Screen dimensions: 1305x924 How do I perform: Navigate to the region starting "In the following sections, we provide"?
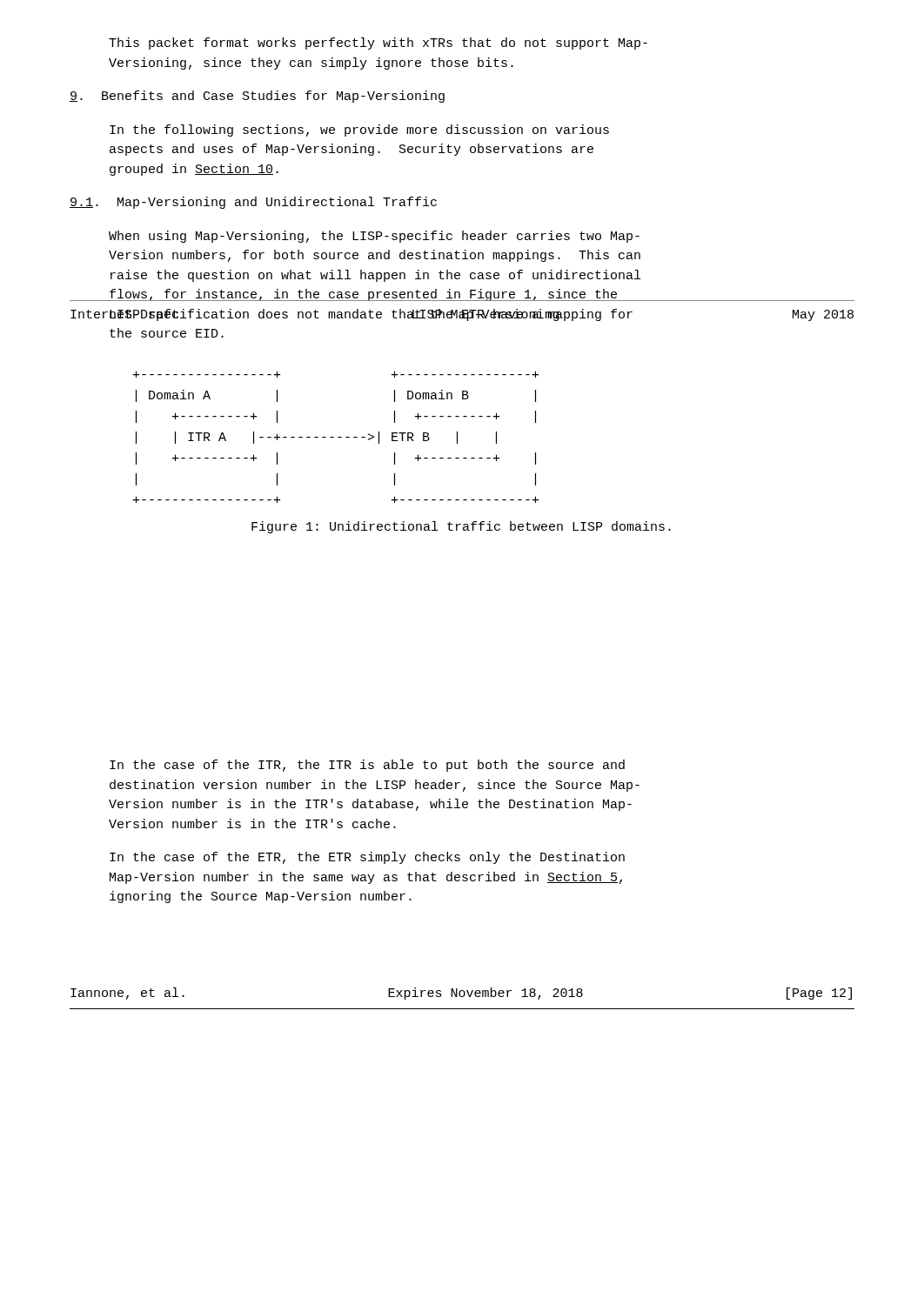click(359, 150)
